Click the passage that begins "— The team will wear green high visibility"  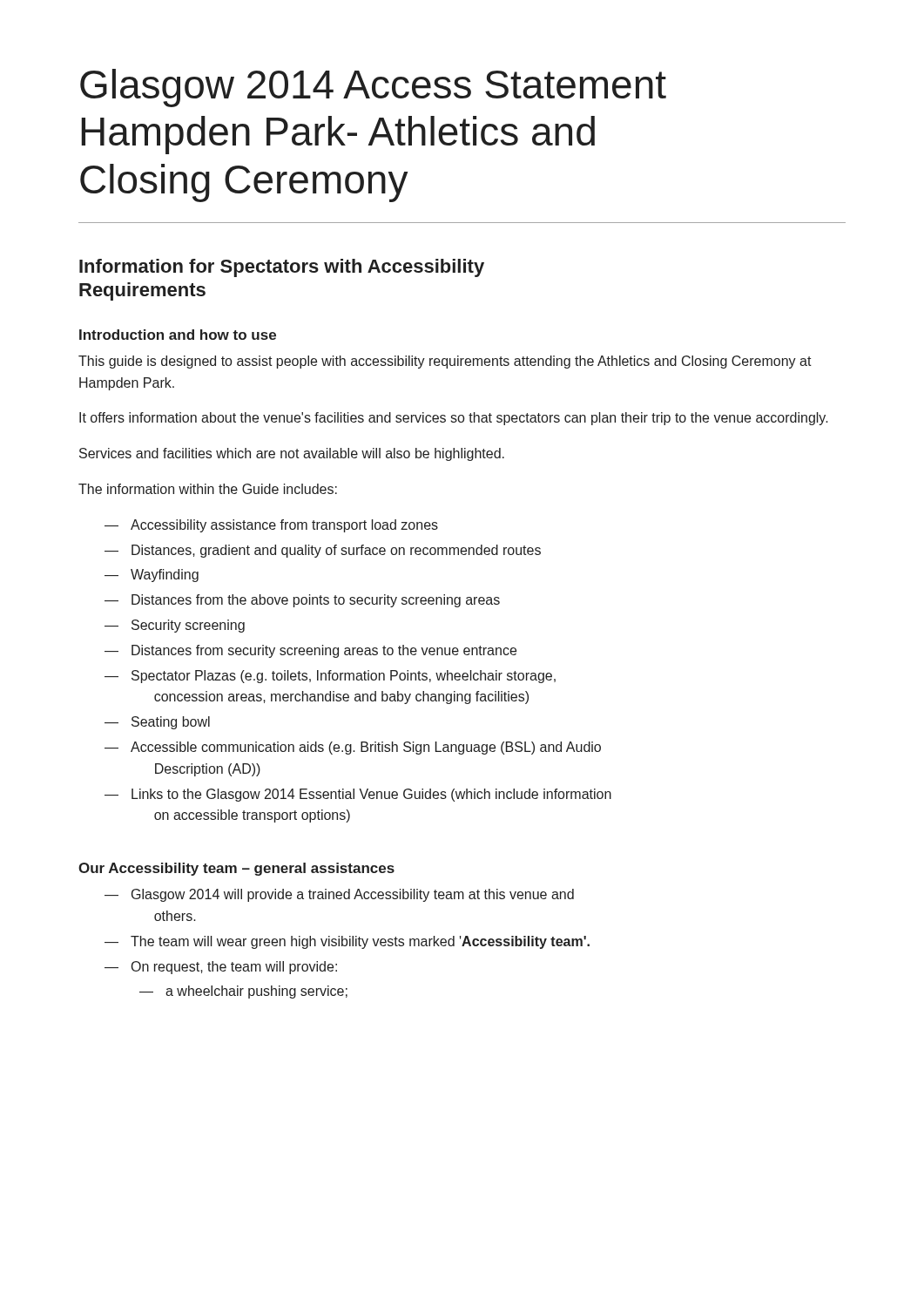click(347, 942)
